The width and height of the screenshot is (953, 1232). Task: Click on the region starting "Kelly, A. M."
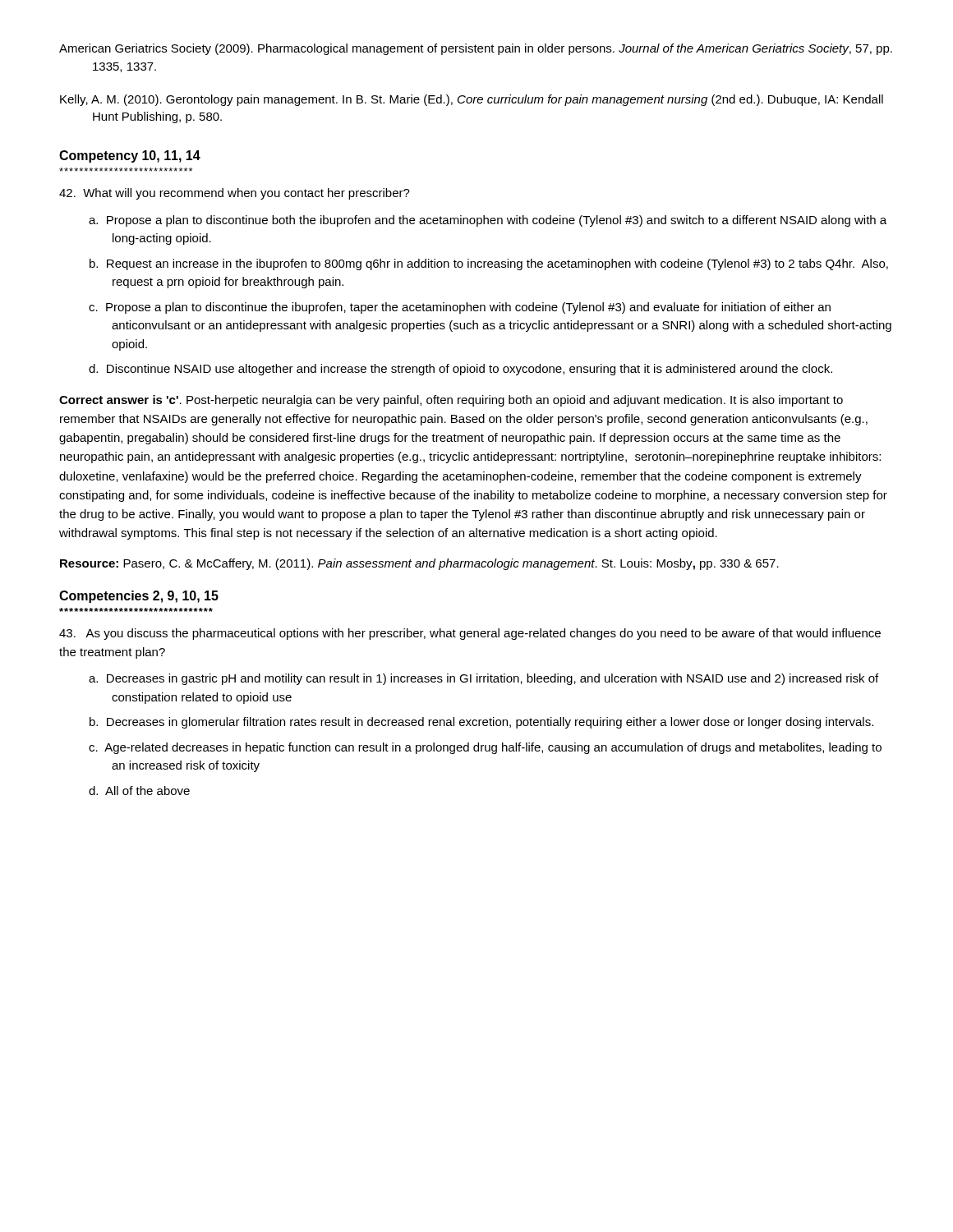471,107
